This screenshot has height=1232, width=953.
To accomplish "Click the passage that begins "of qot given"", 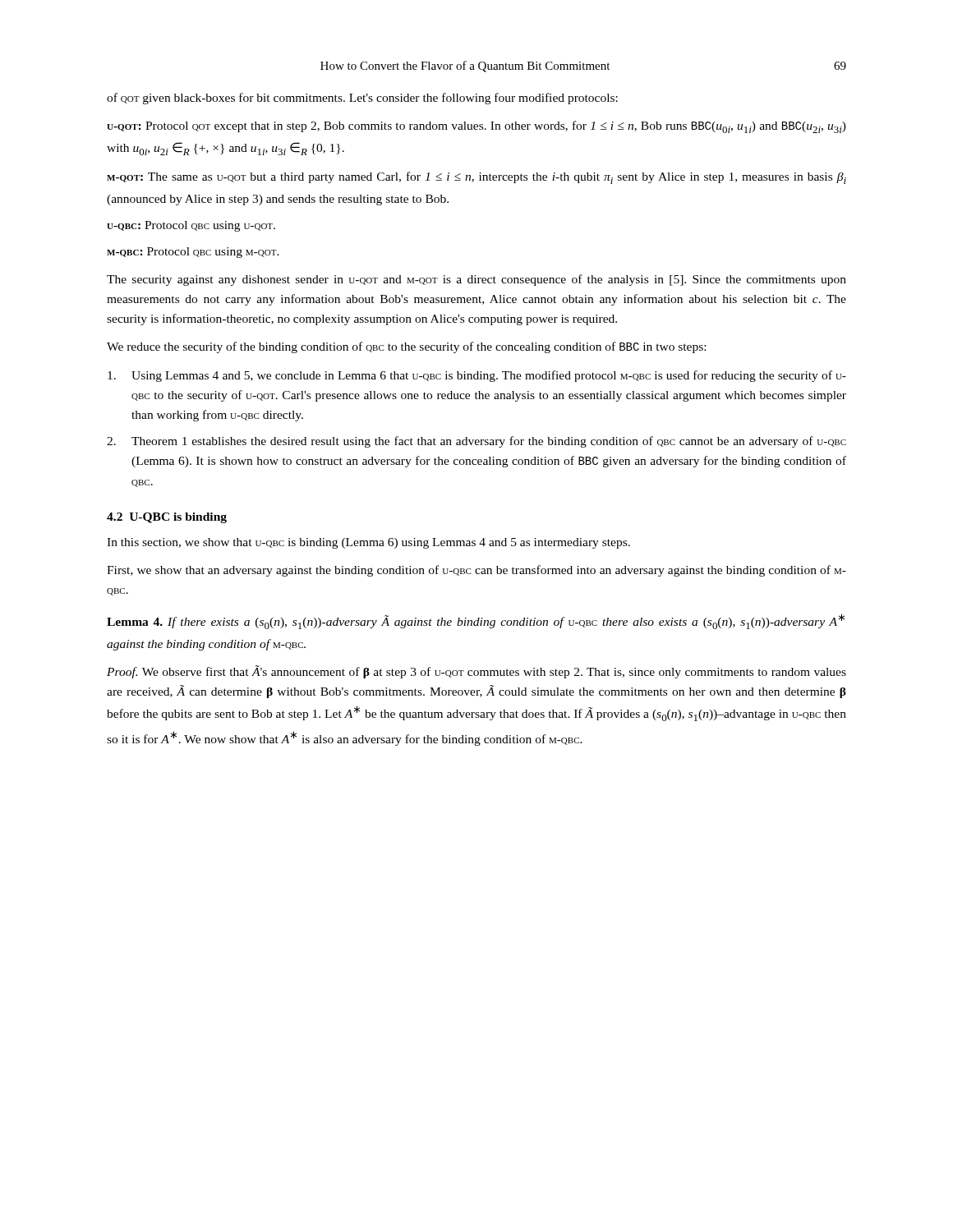I will [476, 98].
